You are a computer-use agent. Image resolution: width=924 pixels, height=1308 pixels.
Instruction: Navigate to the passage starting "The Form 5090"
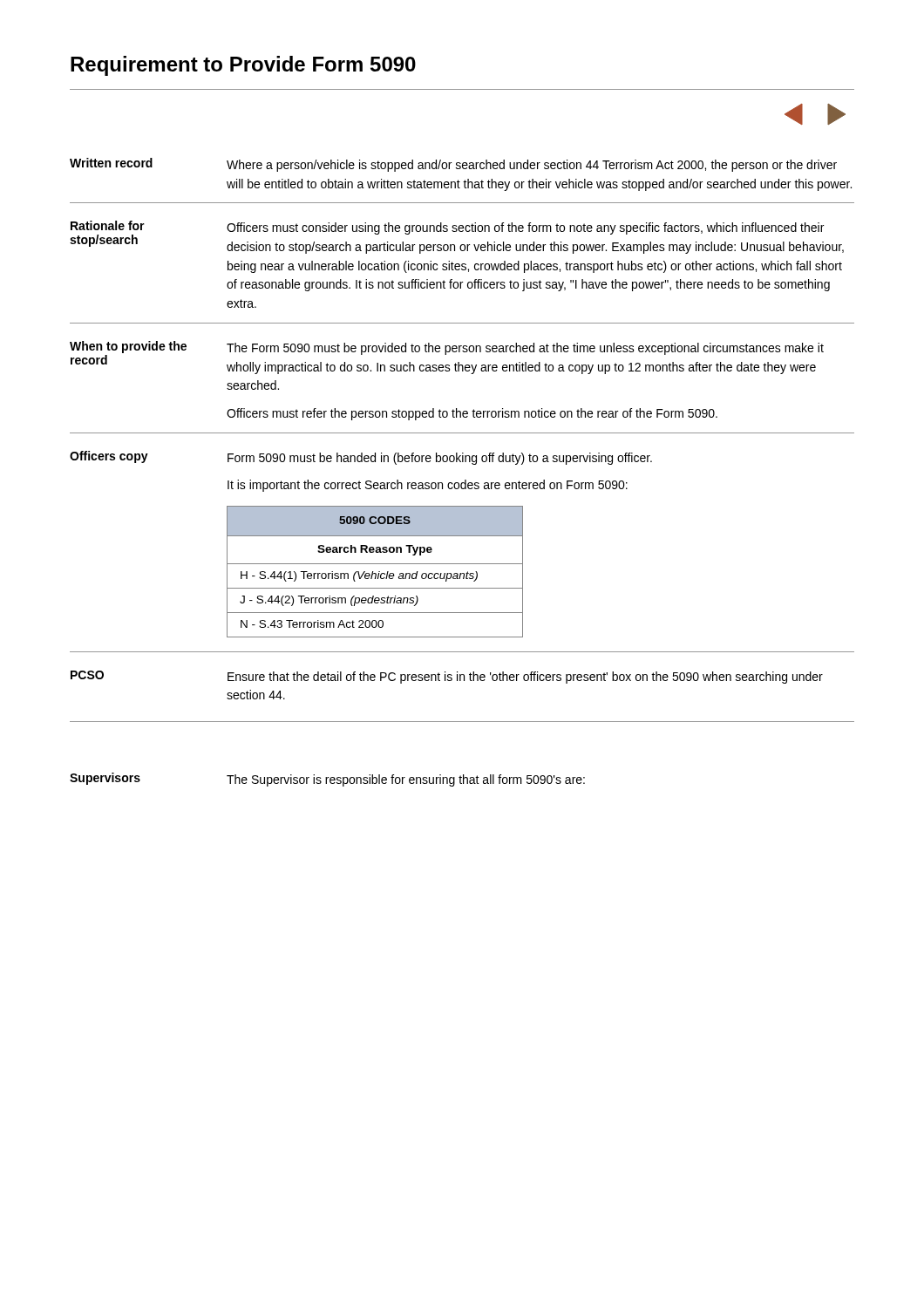540,381
